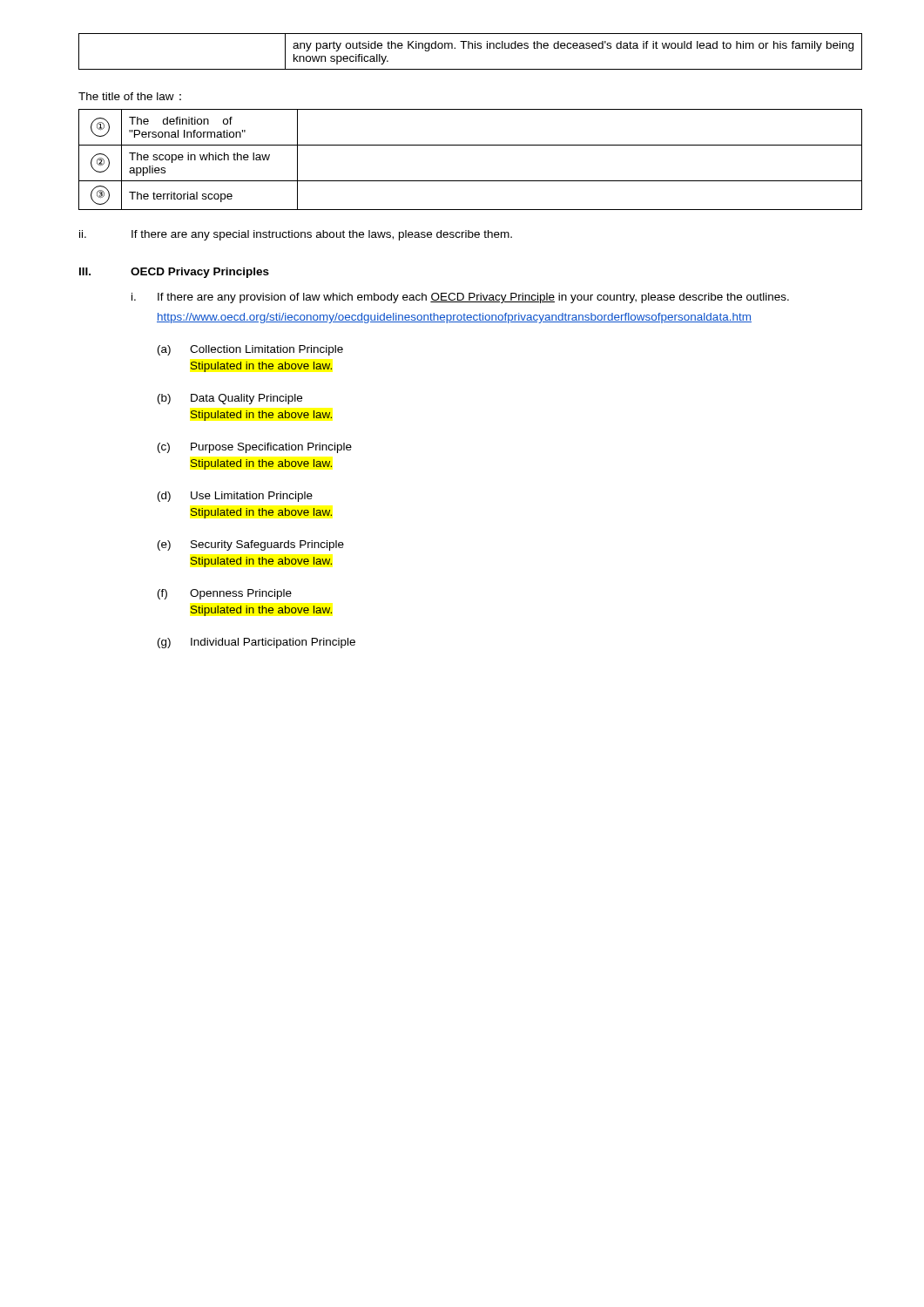Click the passage that begins "(f) Openness Principle Stipulated"
924x1307 pixels.
click(x=225, y=594)
